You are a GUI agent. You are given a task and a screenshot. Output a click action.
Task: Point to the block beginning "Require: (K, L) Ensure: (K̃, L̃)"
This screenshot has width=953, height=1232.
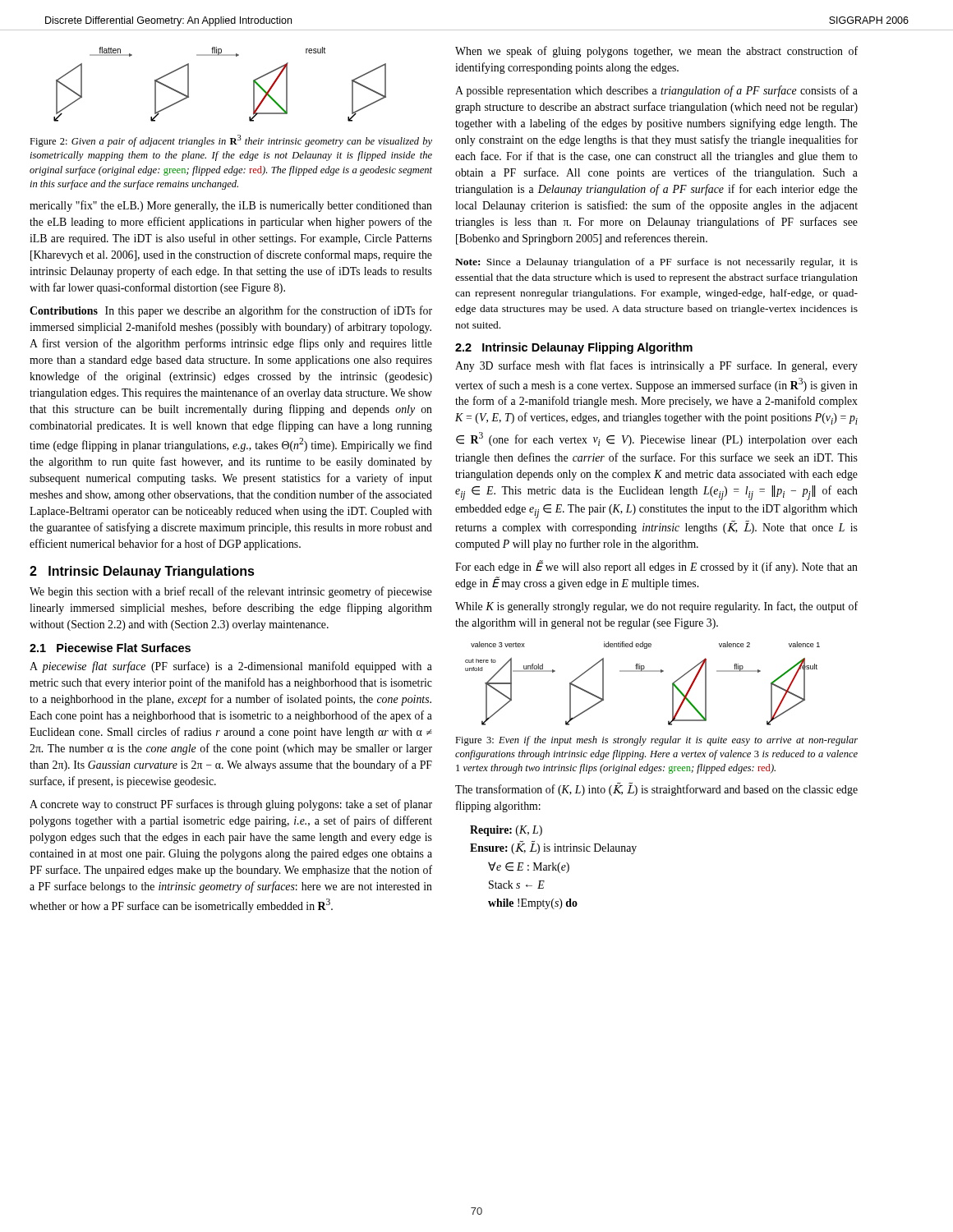click(x=506, y=831)
